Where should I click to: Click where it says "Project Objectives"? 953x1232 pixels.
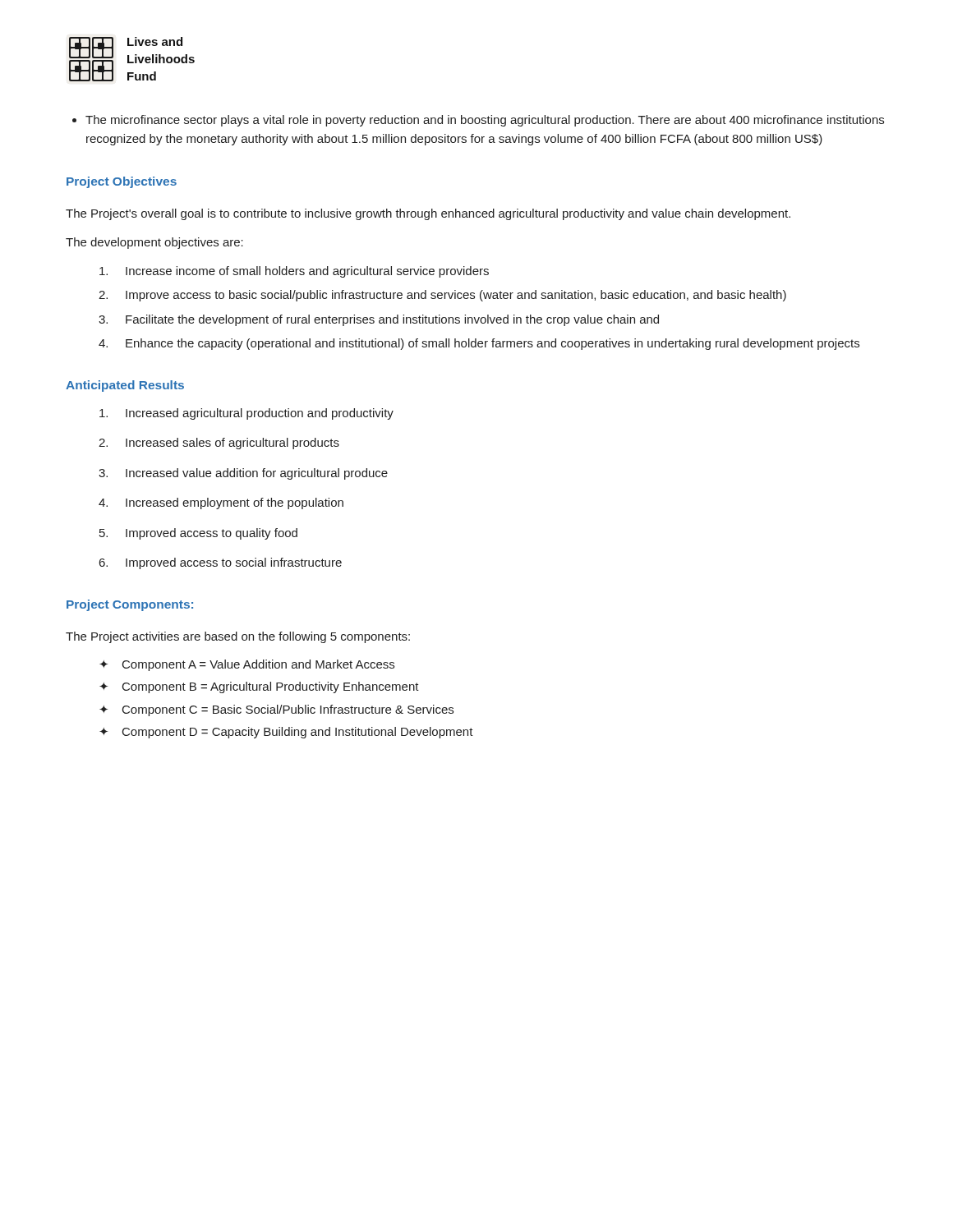(121, 181)
